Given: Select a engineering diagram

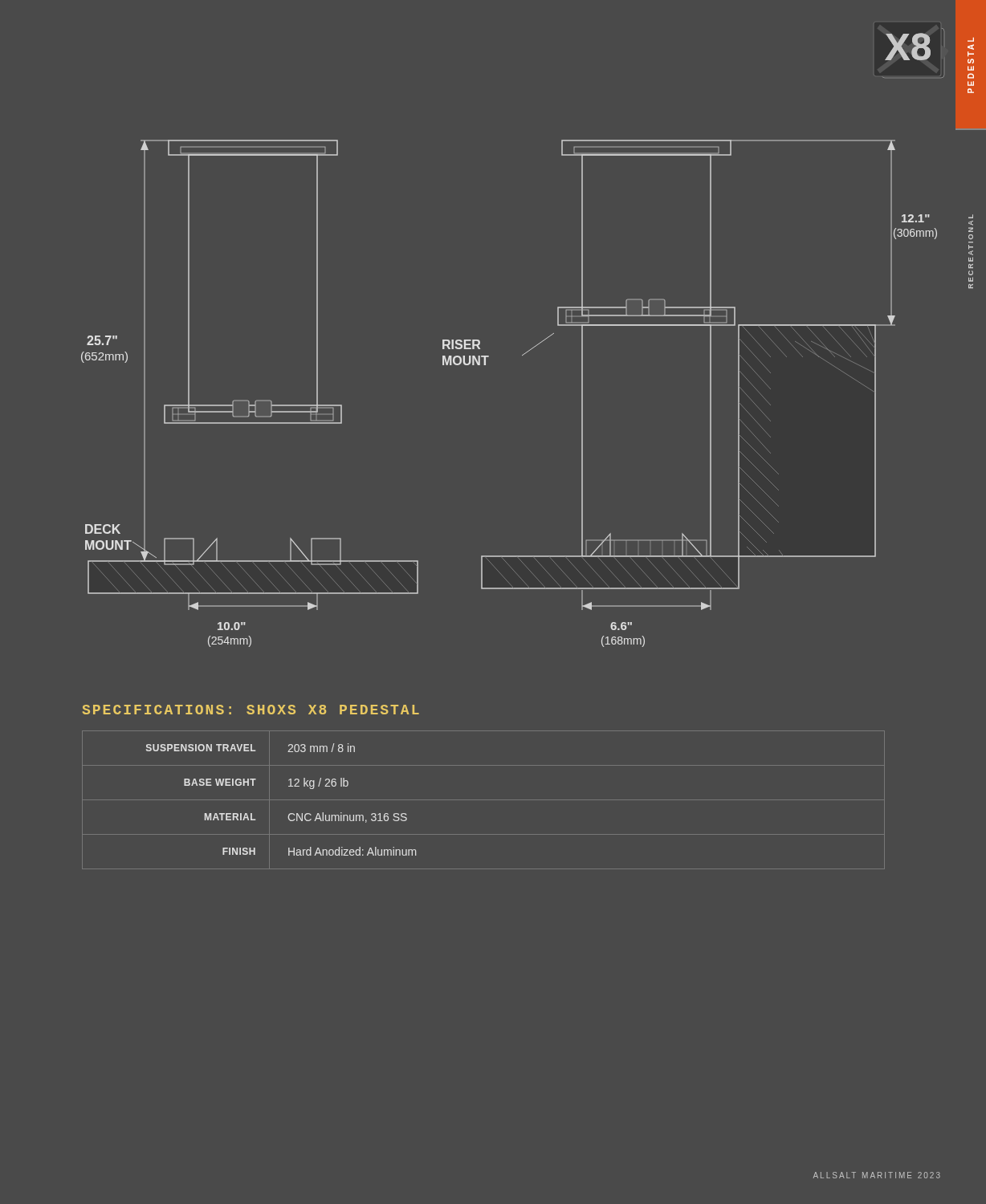Looking at the screenshot, I should [x=498, y=357].
